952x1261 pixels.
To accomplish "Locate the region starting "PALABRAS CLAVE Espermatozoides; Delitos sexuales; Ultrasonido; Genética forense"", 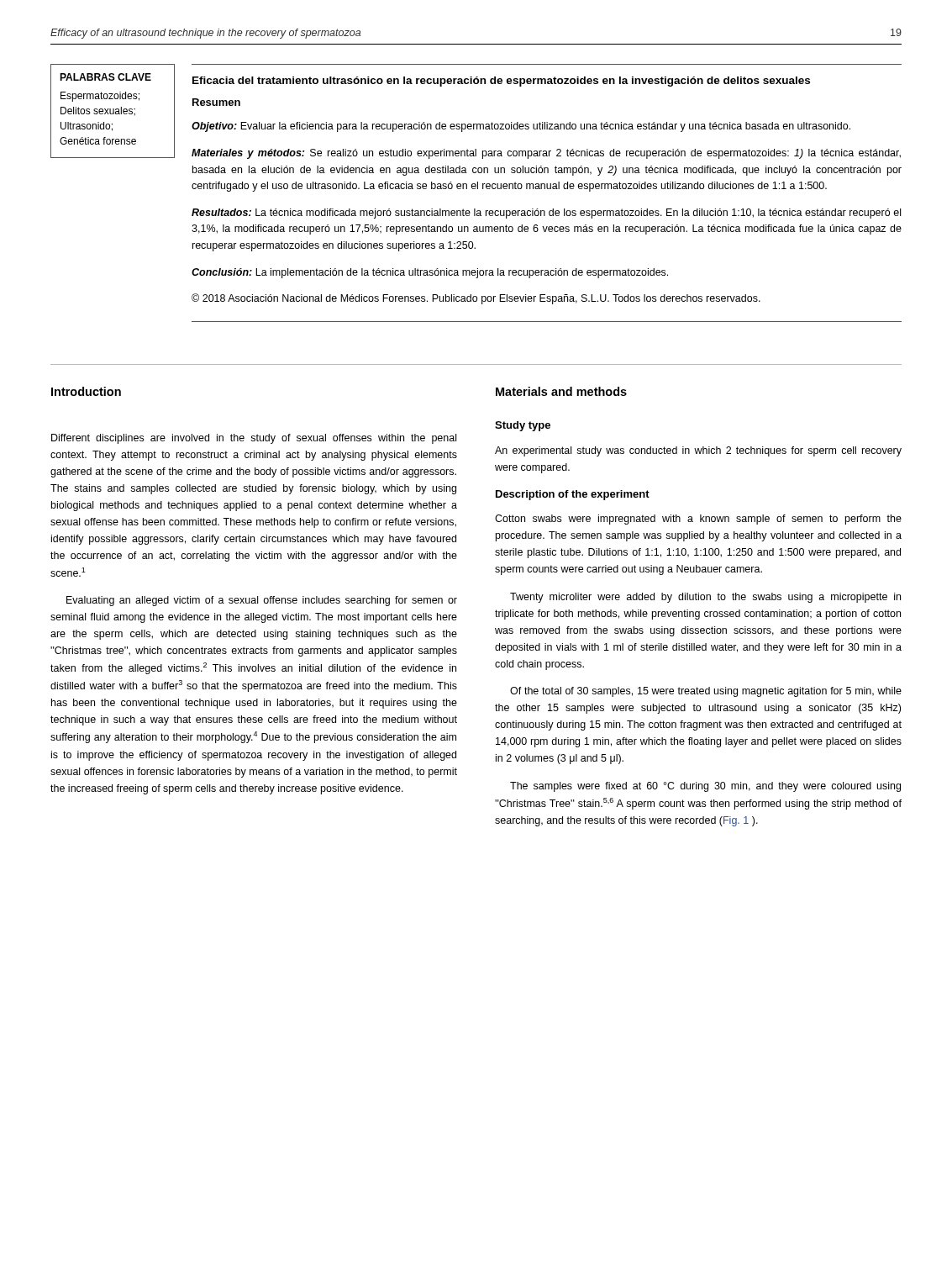I will click(113, 110).
